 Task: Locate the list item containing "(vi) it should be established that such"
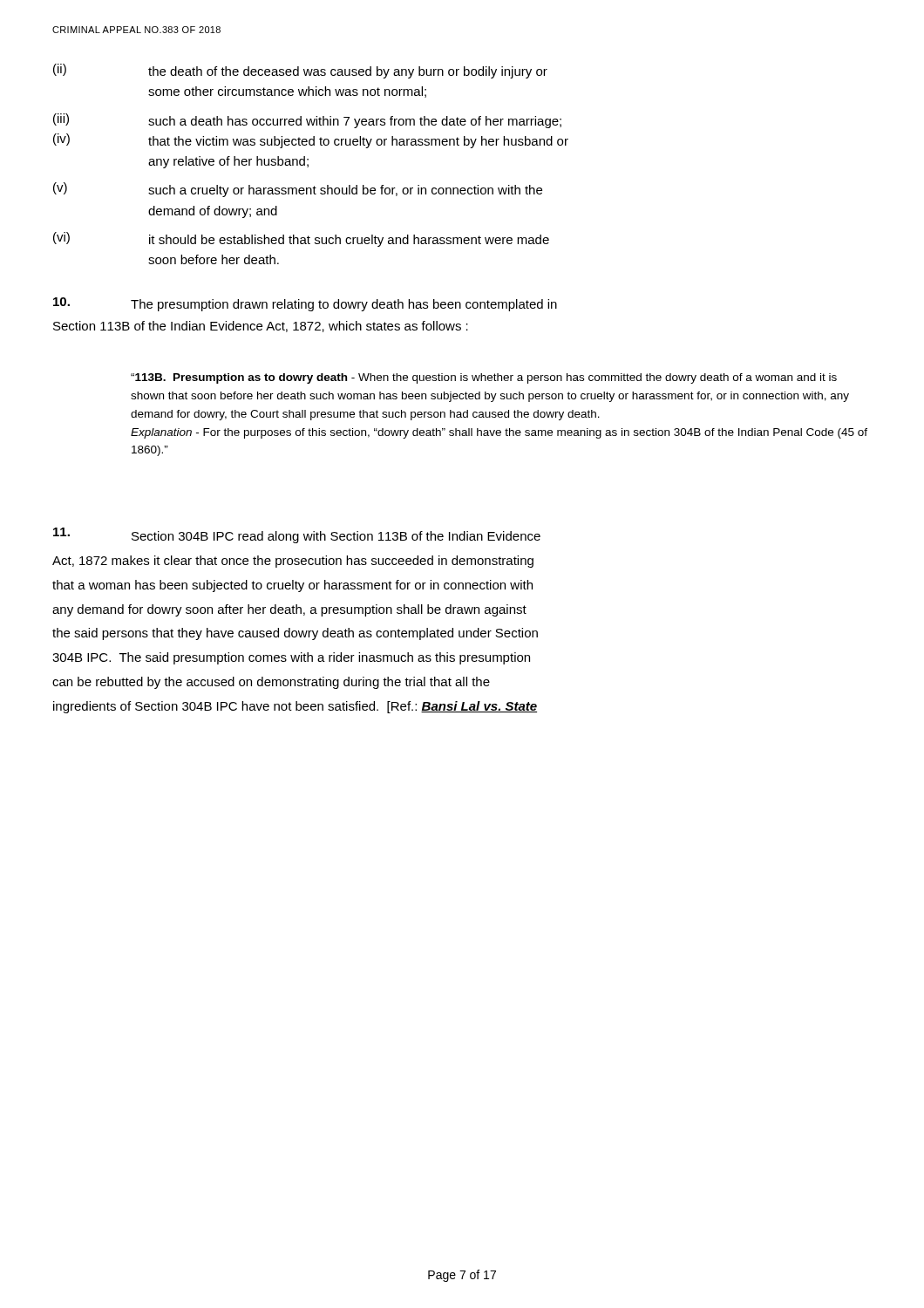click(x=462, y=249)
